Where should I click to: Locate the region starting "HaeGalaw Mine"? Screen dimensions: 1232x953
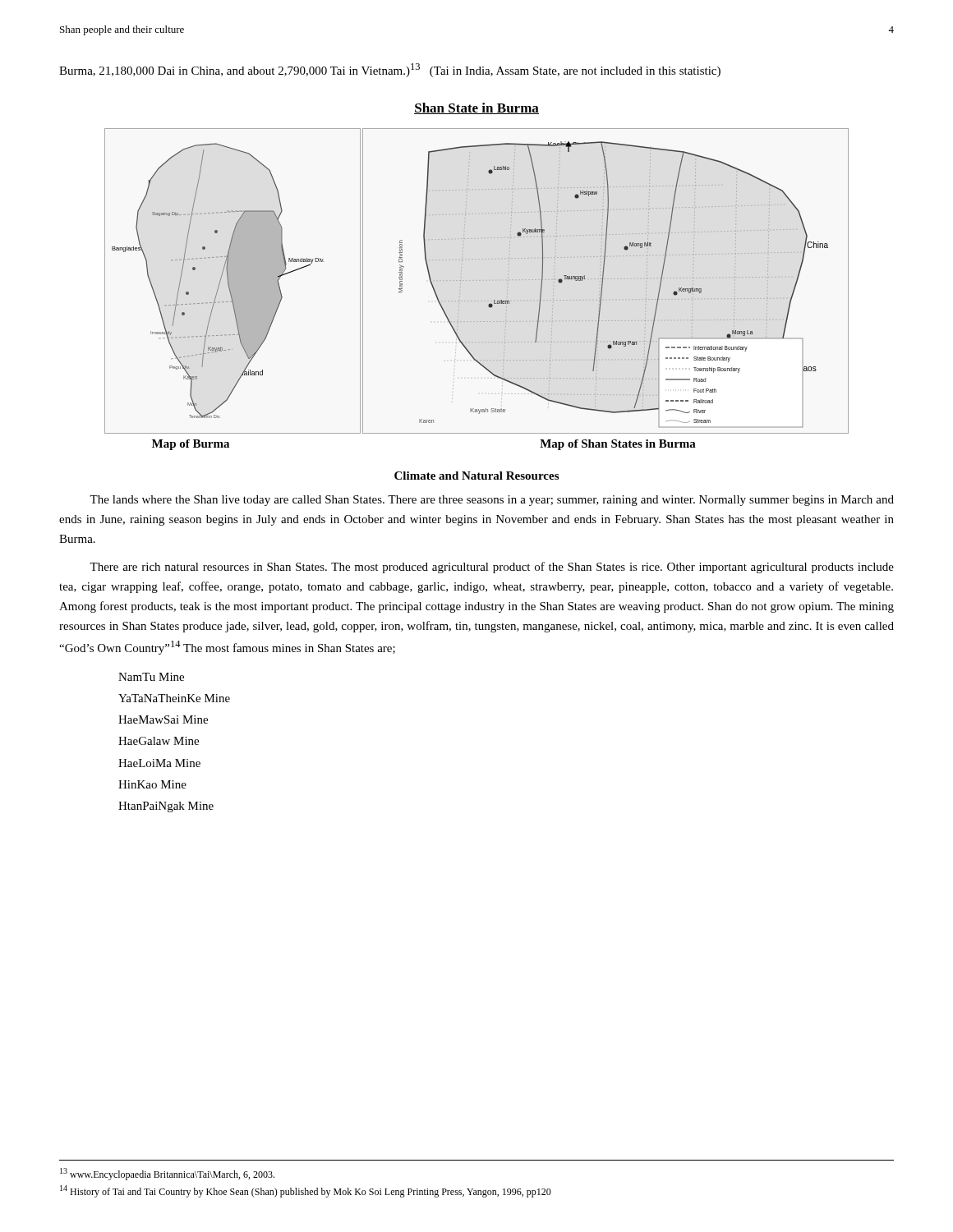159,741
